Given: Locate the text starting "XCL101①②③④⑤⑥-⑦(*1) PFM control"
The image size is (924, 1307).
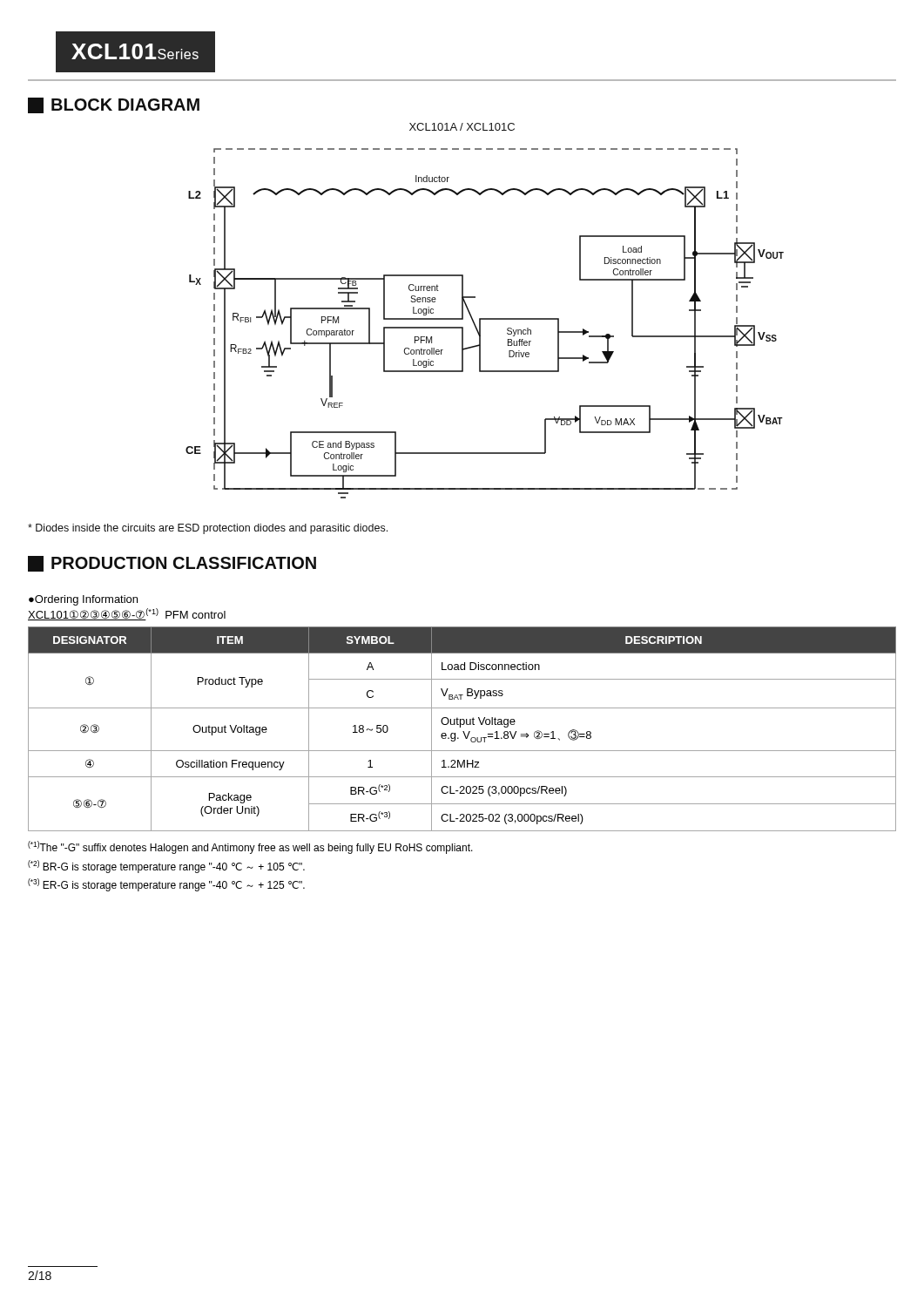Looking at the screenshot, I should 127,614.
